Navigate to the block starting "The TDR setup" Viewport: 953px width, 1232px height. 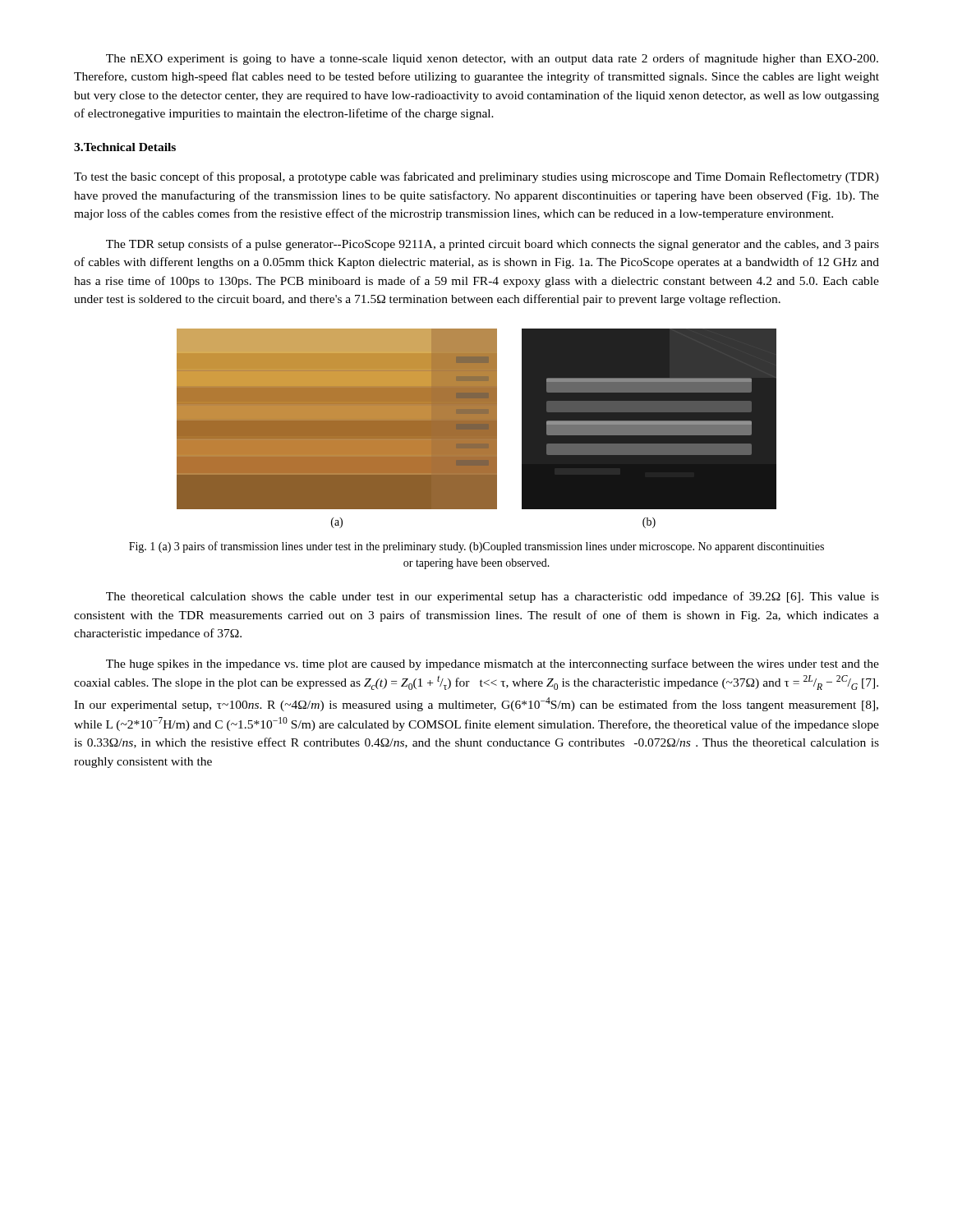tap(476, 271)
